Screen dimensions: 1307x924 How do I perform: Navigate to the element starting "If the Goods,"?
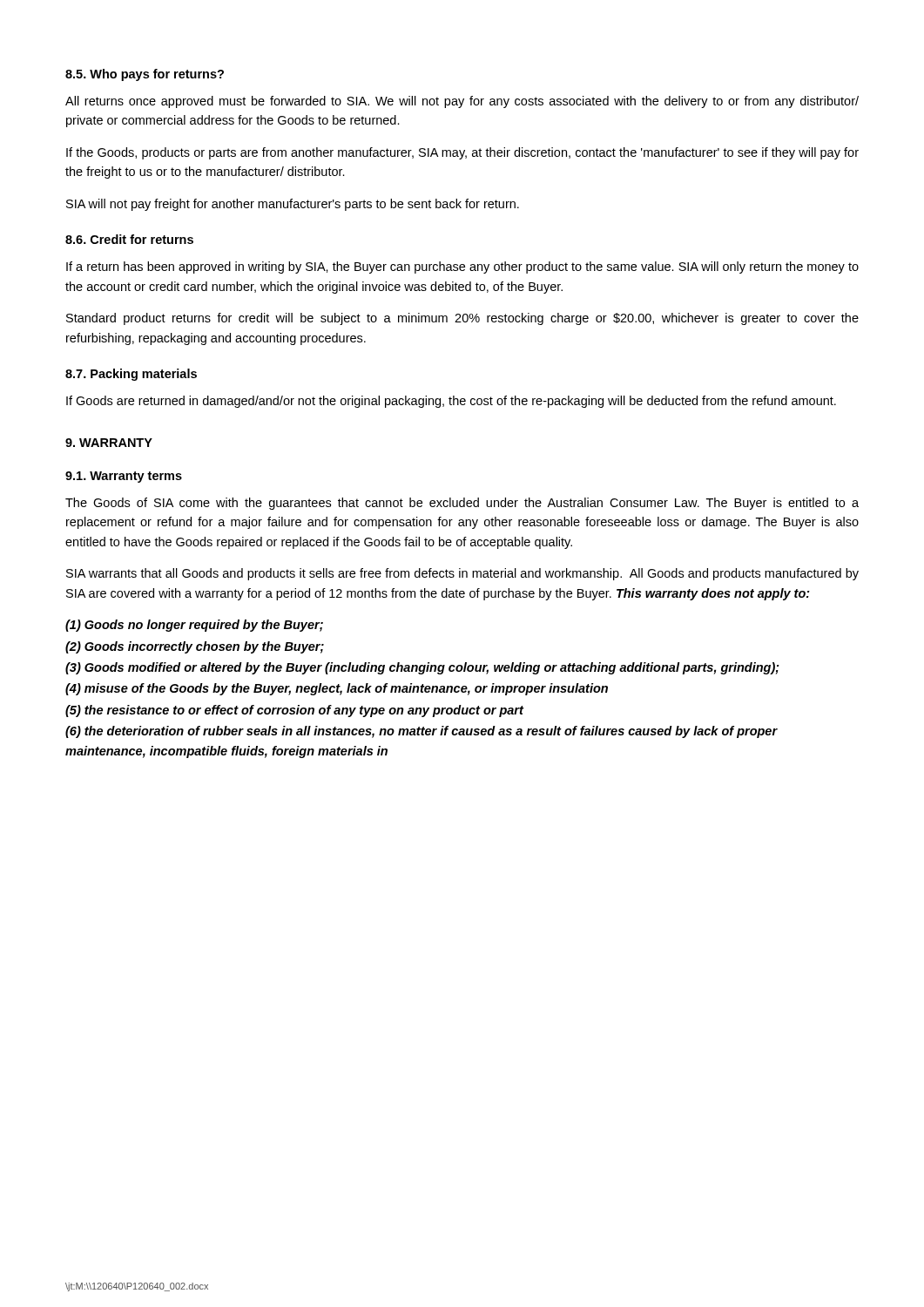pyautogui.click(x=462, y=162)
